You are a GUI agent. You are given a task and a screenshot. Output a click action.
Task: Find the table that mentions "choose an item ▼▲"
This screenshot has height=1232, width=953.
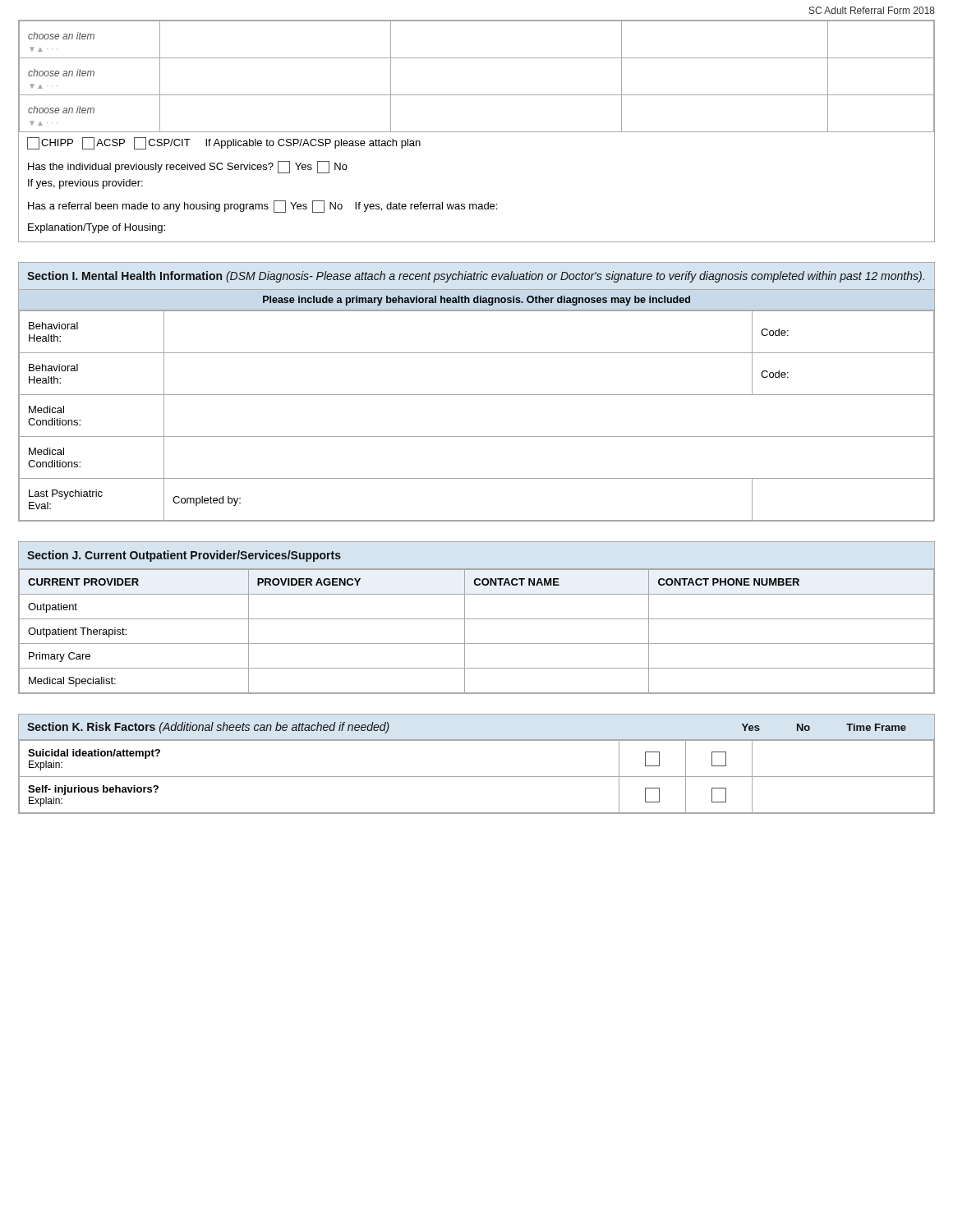pyautogui.click(x=476, y=76)
